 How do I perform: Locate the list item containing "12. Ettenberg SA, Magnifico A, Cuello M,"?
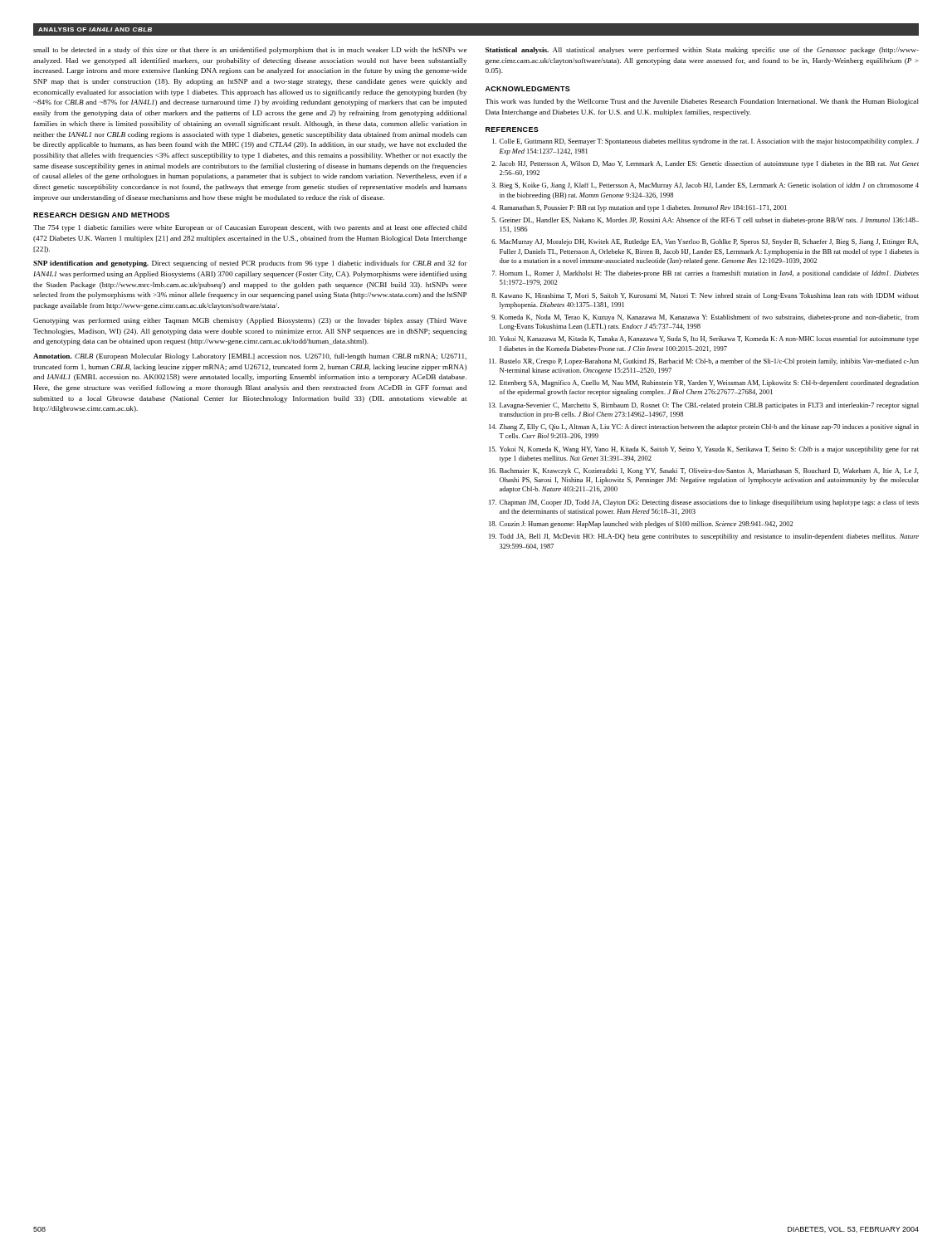[x=702, y=388]
